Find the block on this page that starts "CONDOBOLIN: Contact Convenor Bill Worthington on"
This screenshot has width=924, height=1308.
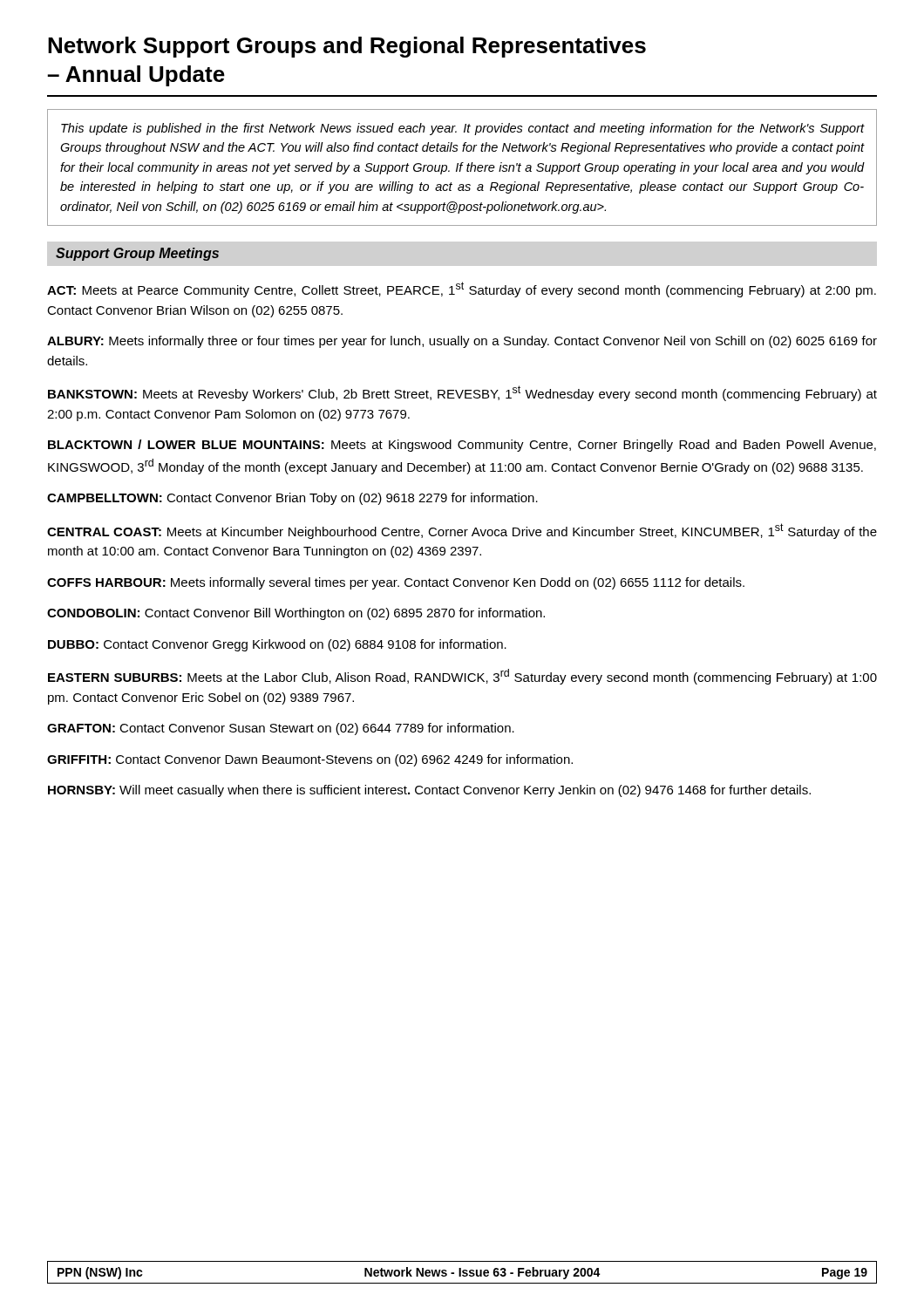[x=297, y=613]
